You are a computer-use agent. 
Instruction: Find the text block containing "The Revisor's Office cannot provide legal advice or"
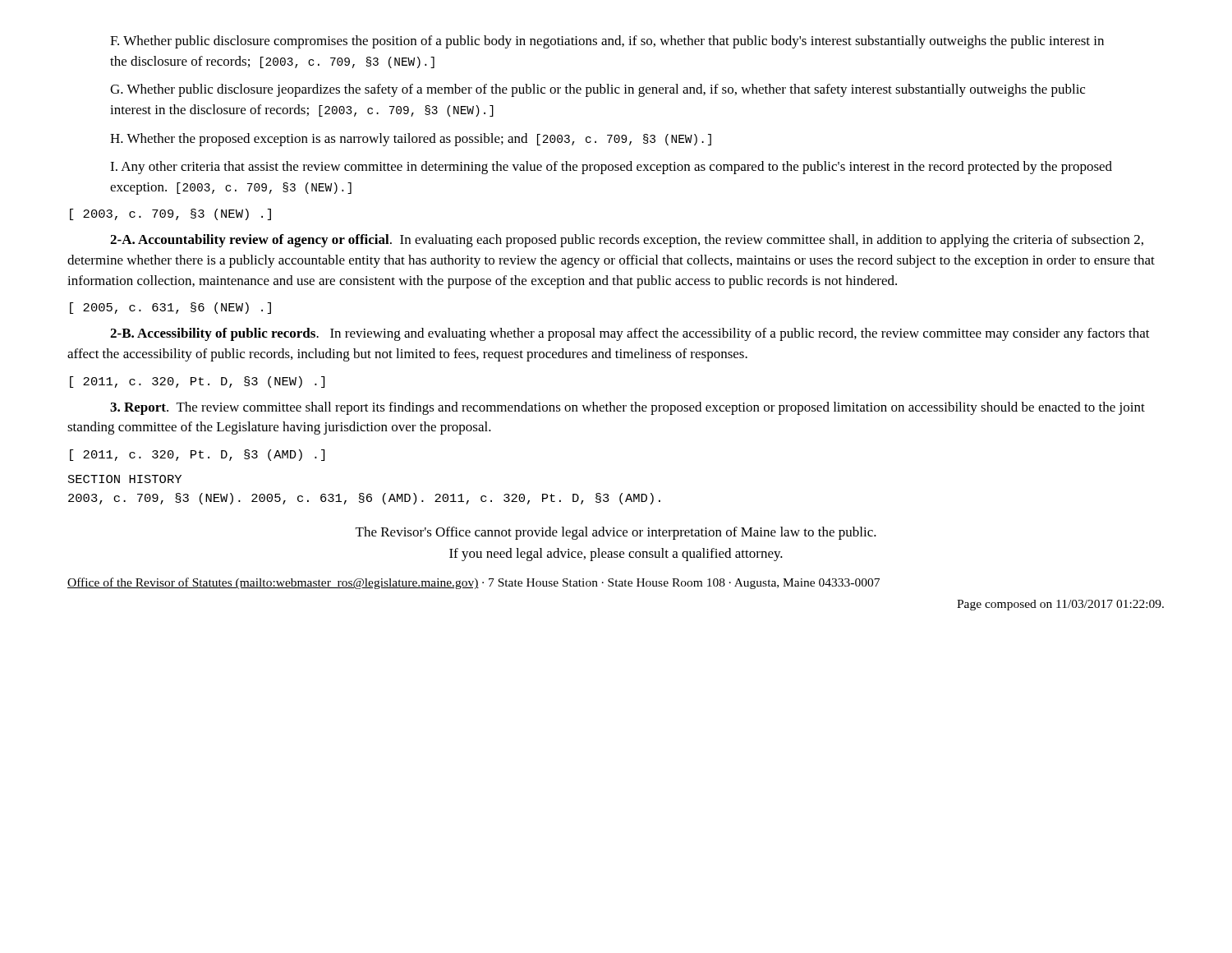(616, 543)
